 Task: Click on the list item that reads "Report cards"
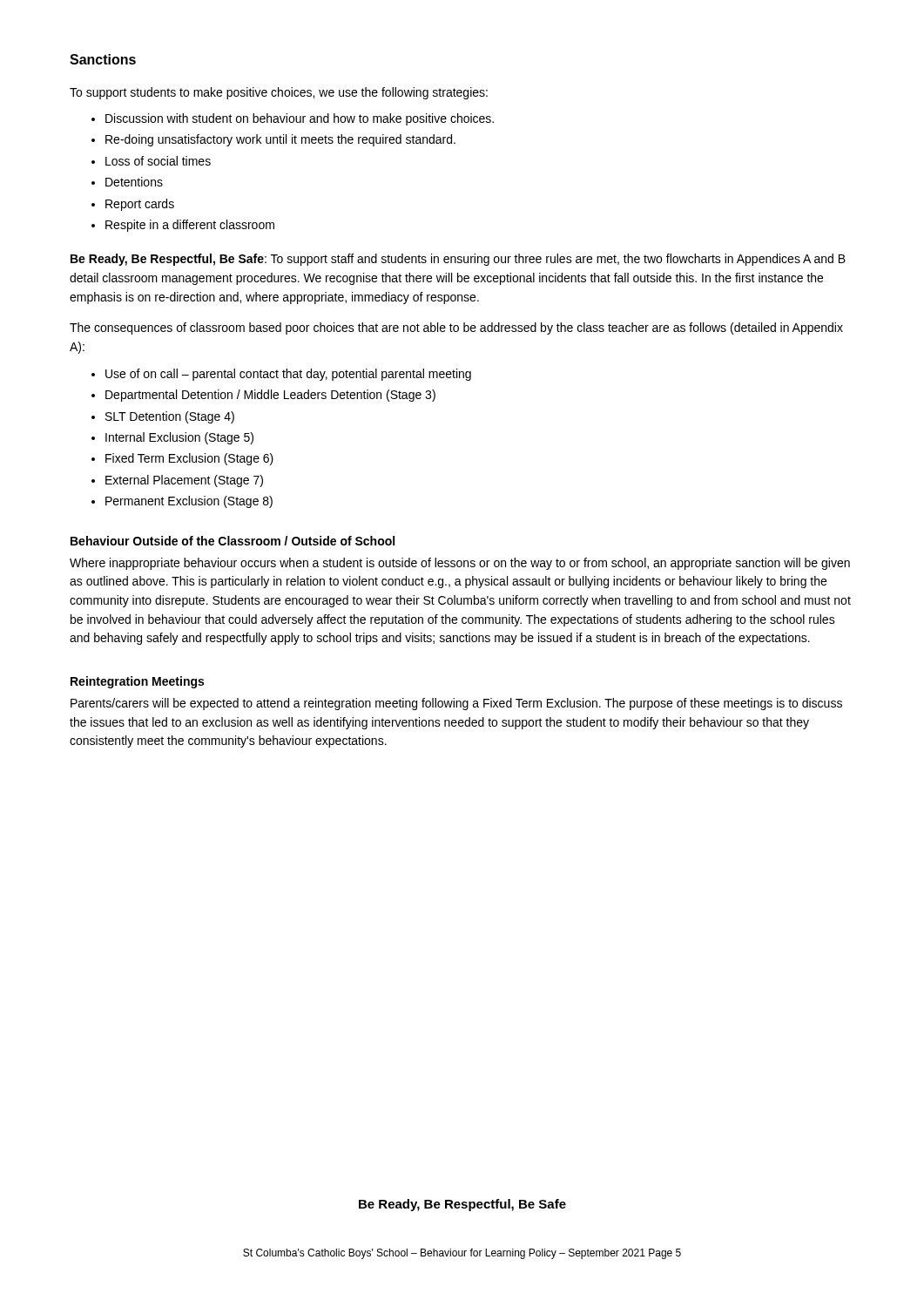pyautogui.click(x=139, y=203)
